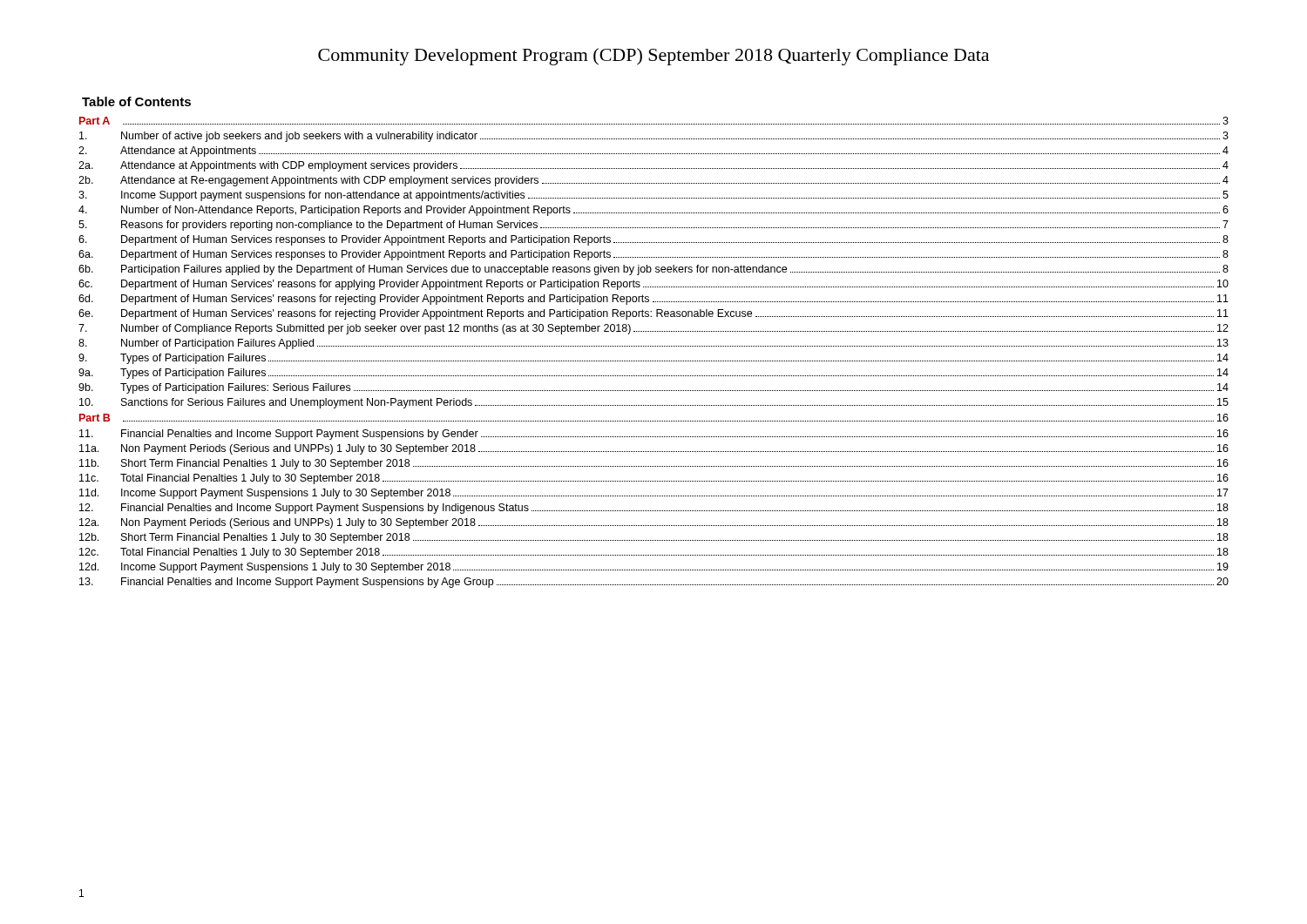Click on the list item containing "12a. Non Payment Periods (Serious and"
Image resolution: width=1307 pixels, height=924 pixels.
pos(654,522)
